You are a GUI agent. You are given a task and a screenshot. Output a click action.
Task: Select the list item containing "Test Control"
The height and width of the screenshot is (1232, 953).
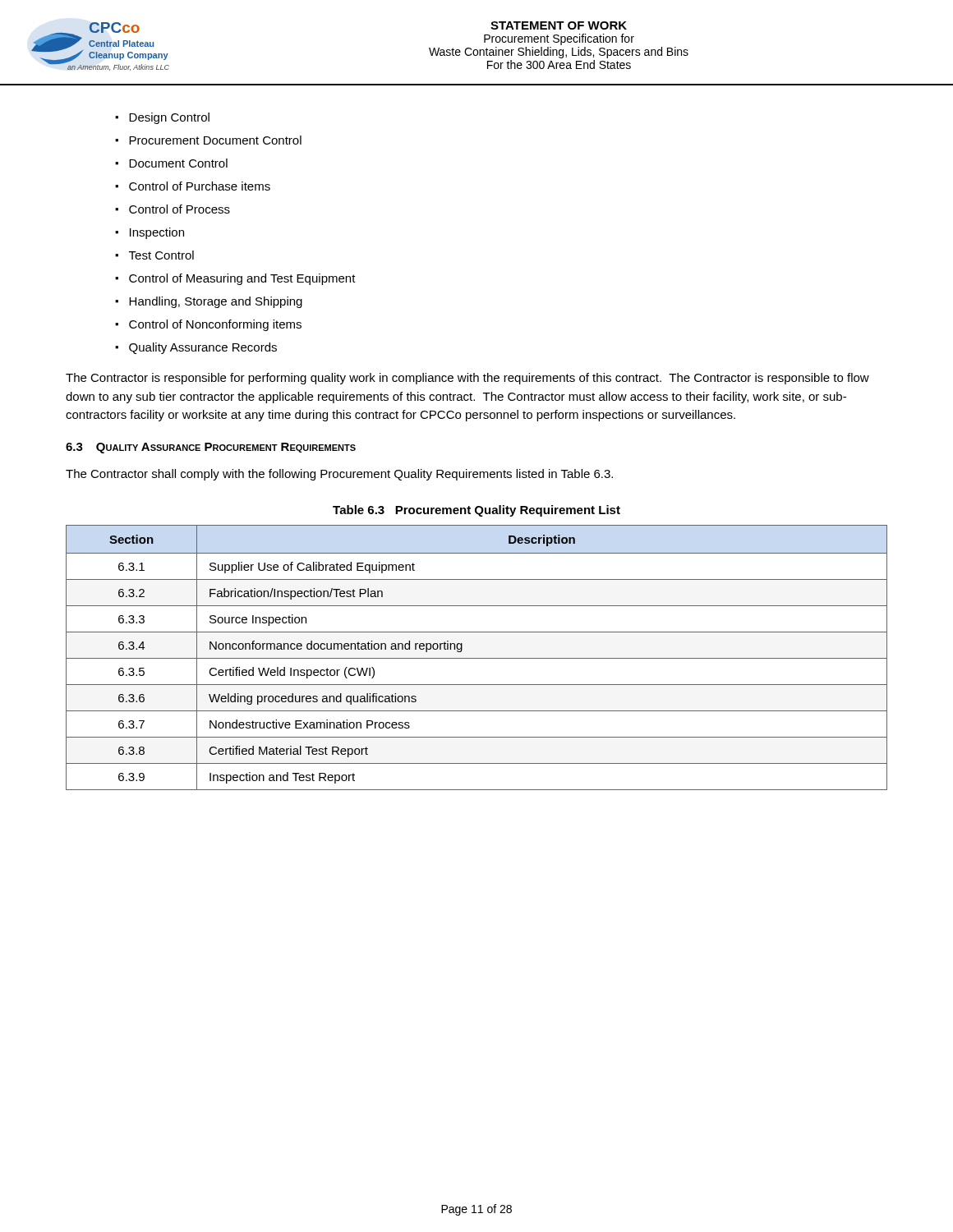(x=162, y=255)
